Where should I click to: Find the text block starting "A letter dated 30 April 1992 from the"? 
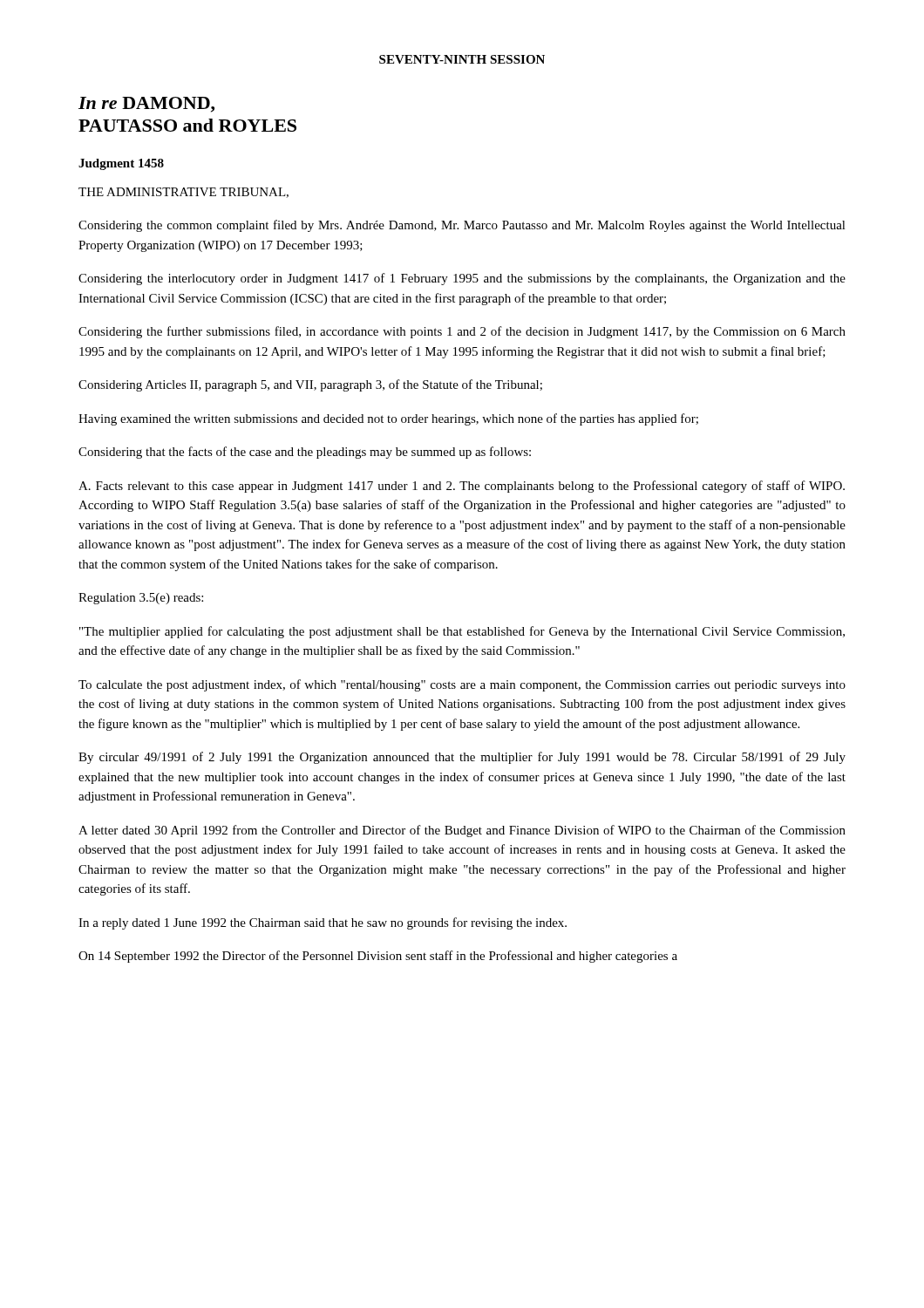click(x=462, y=859)
